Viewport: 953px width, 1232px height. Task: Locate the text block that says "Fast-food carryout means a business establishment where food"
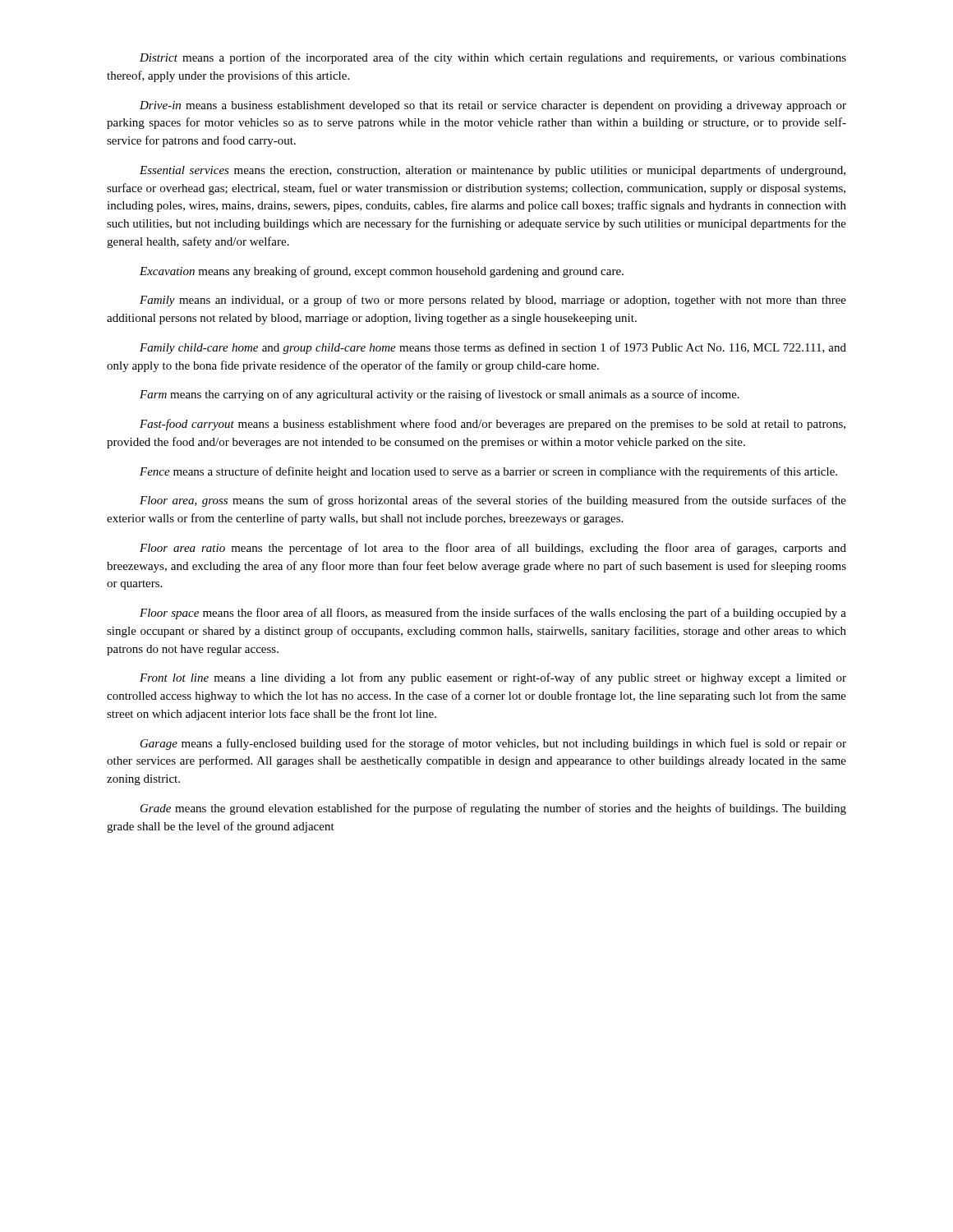[x=476, y=433]
